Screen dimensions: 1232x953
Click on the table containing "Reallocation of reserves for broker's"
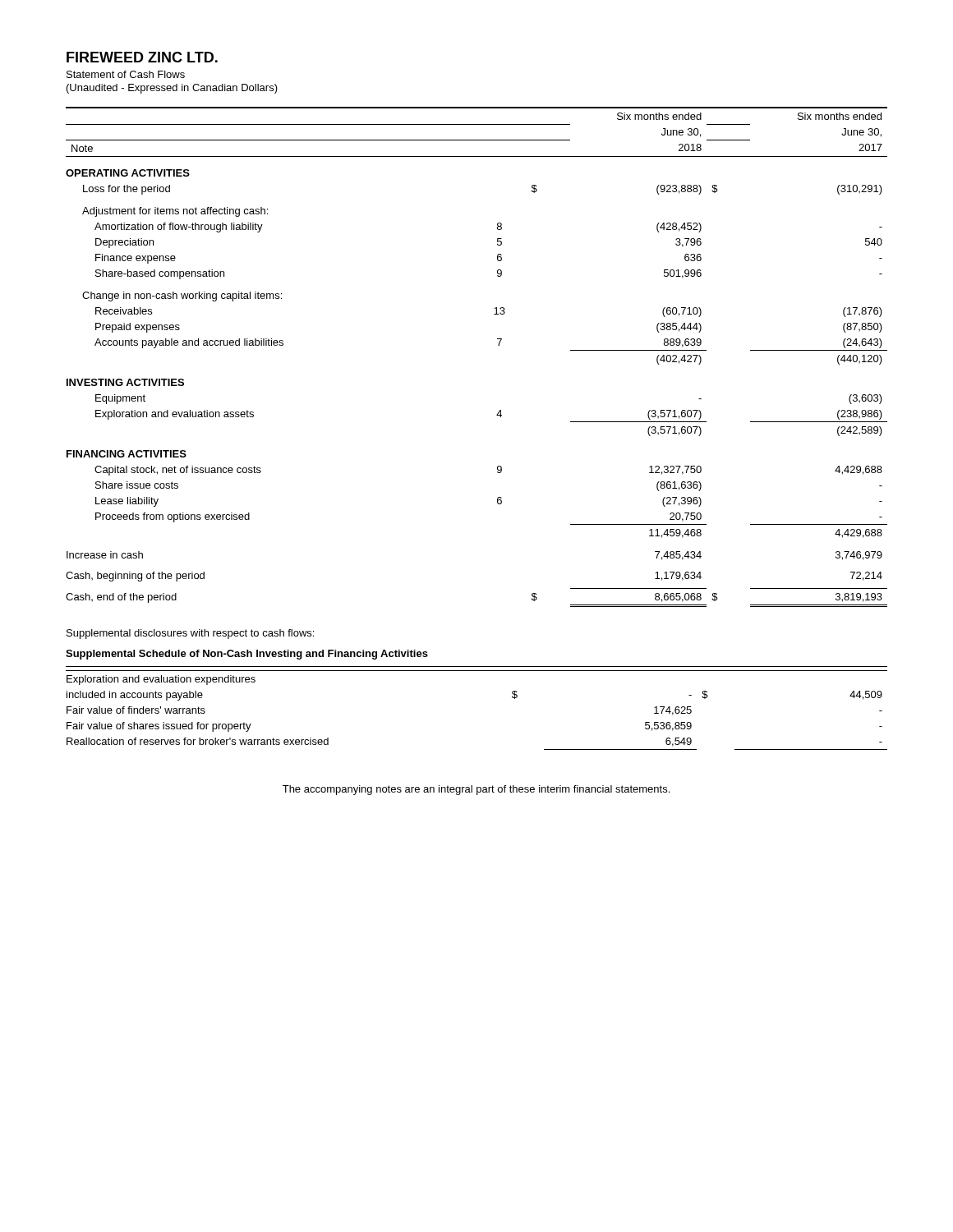point(476,708)
